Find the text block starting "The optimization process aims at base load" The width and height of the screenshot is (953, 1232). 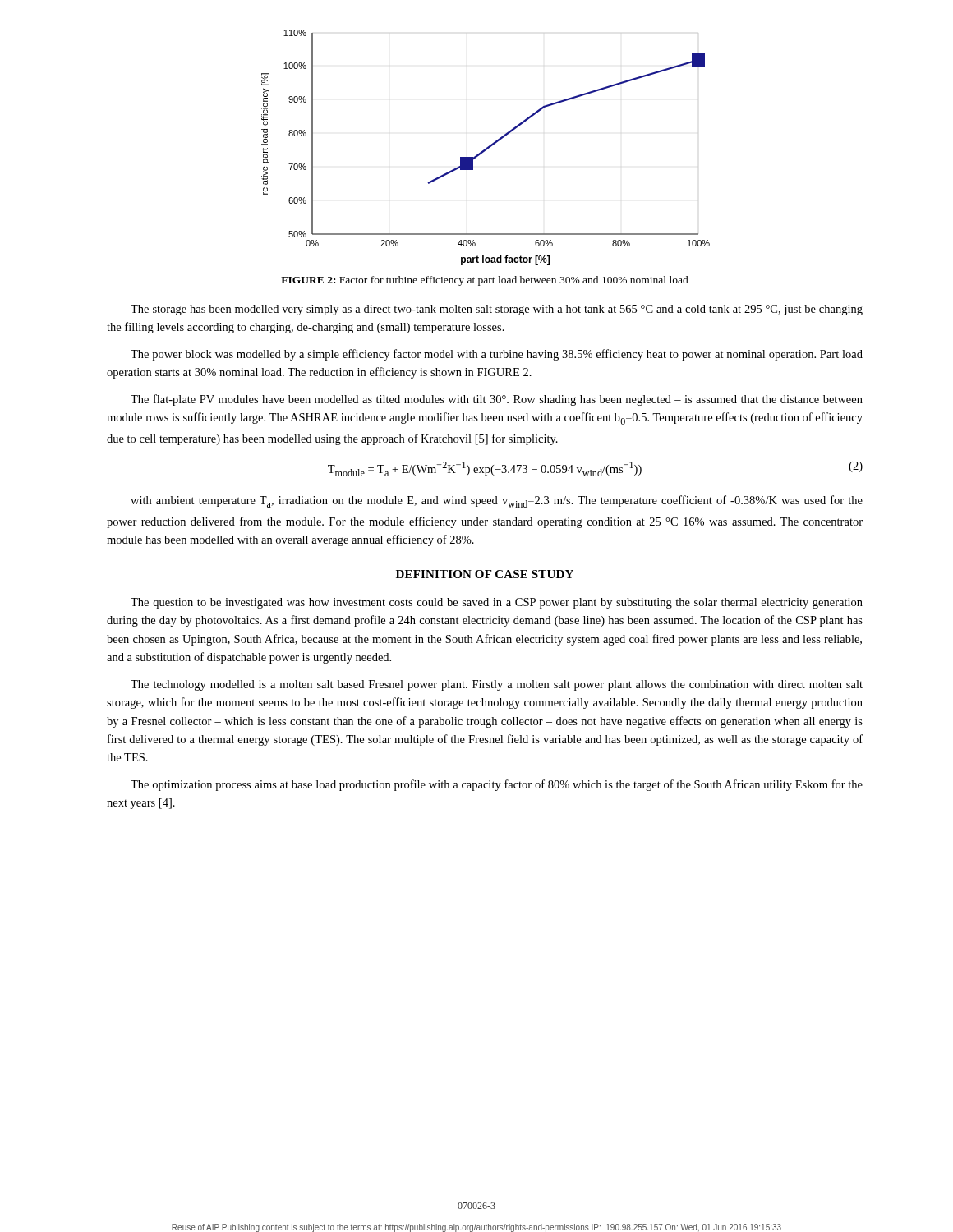point(485,794)
